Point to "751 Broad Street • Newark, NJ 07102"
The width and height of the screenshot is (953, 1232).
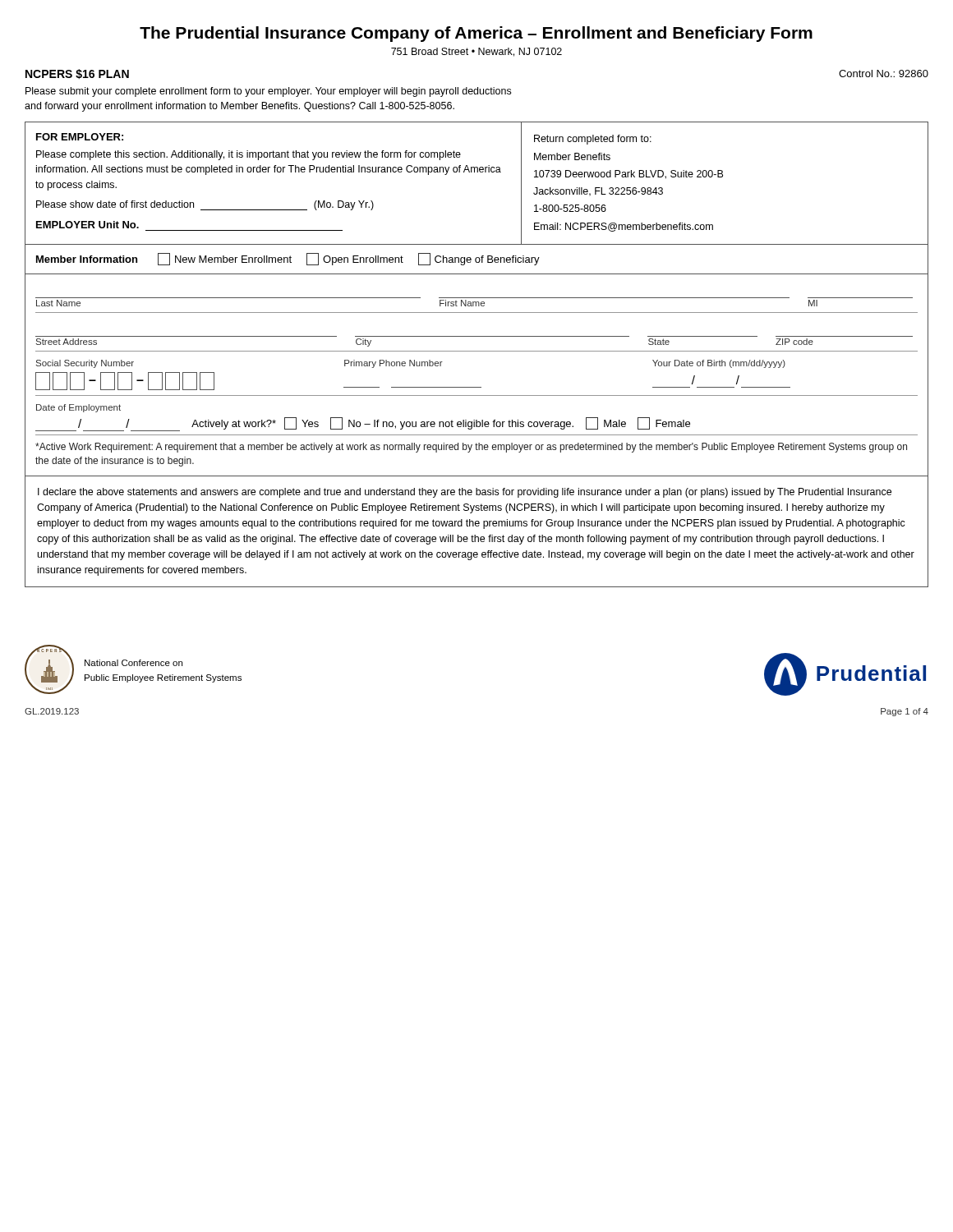pos(476,52)
